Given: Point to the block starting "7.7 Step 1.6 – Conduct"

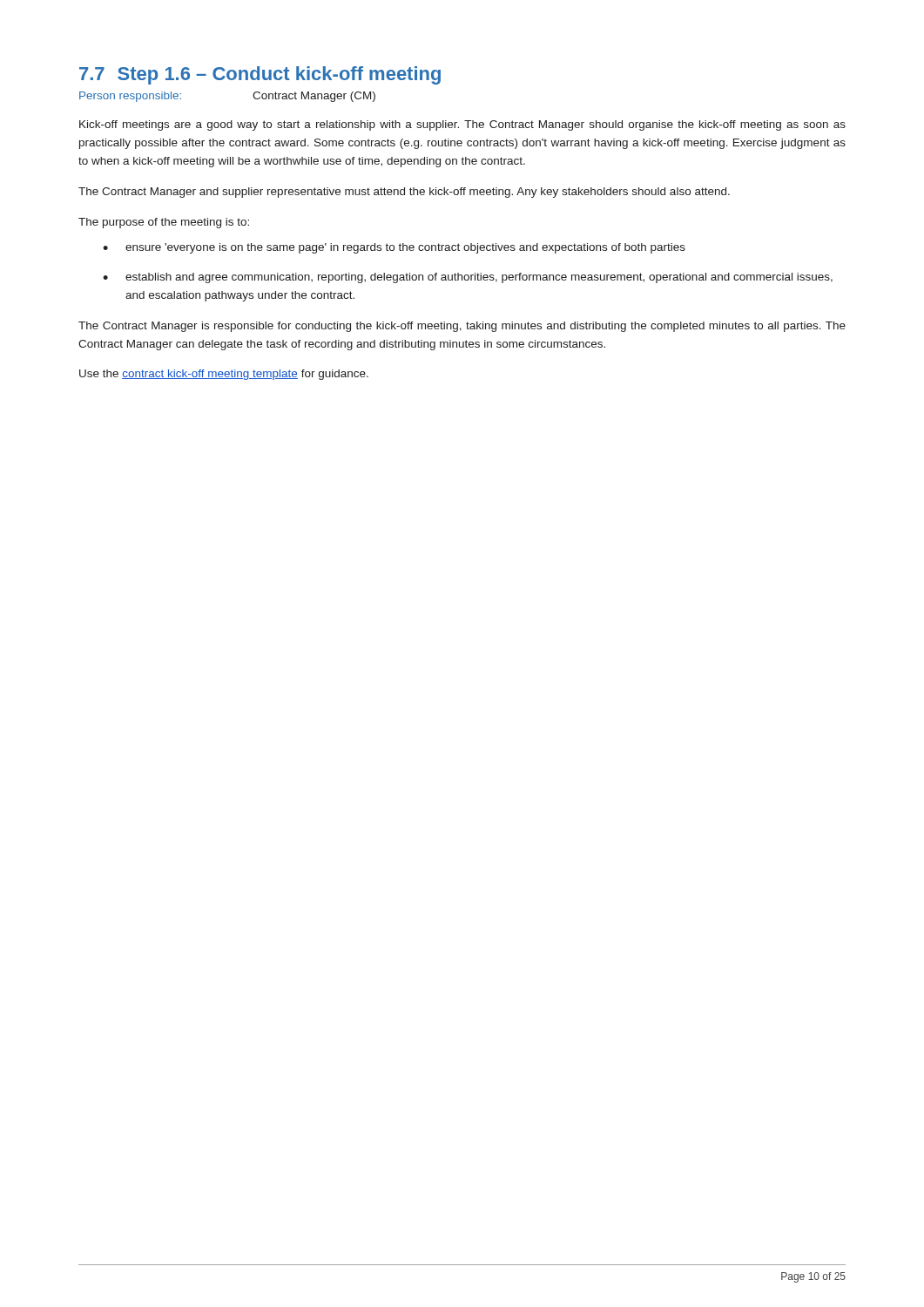Looking at the screenshot, I should [x=260, y=74].
